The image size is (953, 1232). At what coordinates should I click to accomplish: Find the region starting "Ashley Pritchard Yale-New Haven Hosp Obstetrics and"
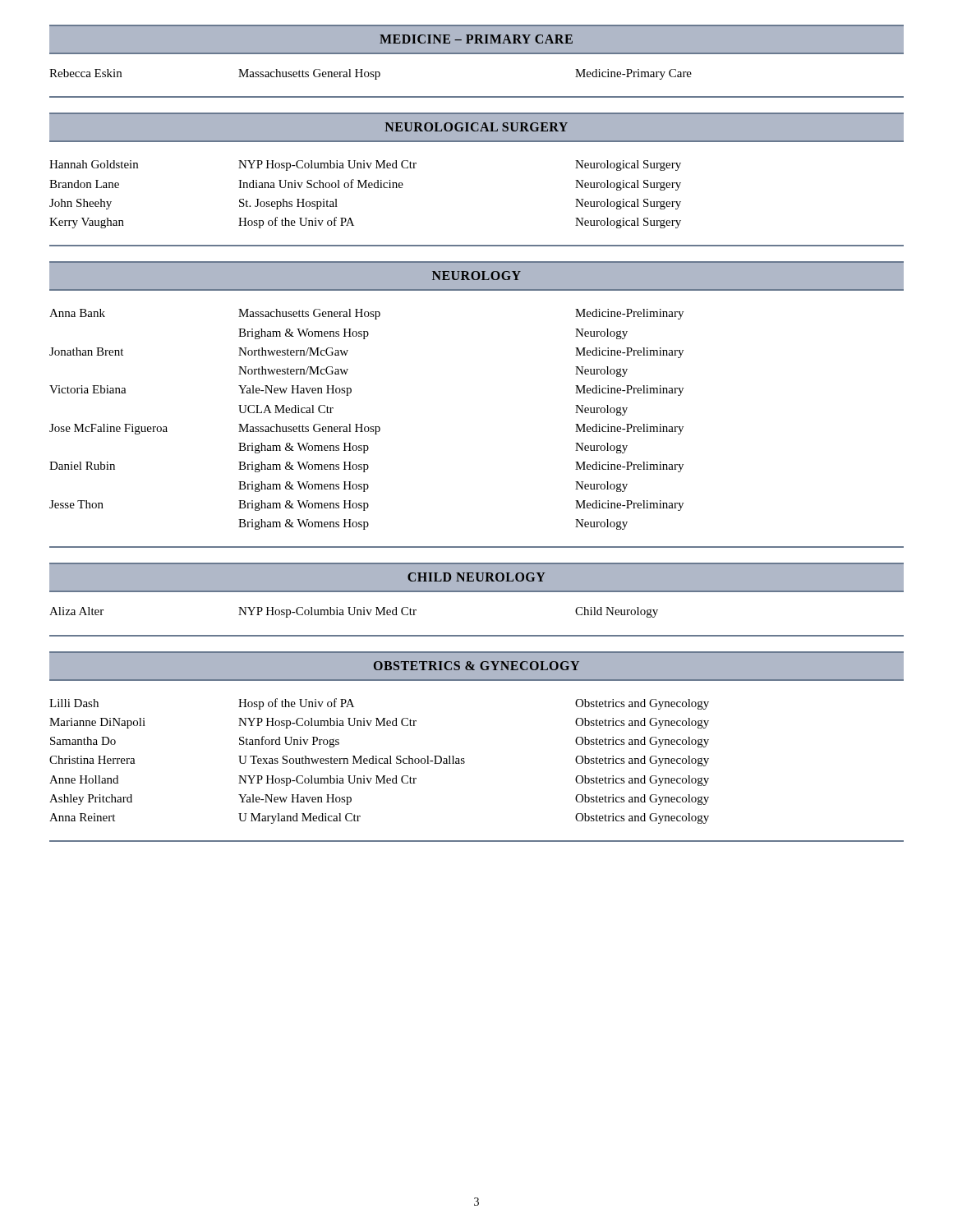(x=91, y=799)
